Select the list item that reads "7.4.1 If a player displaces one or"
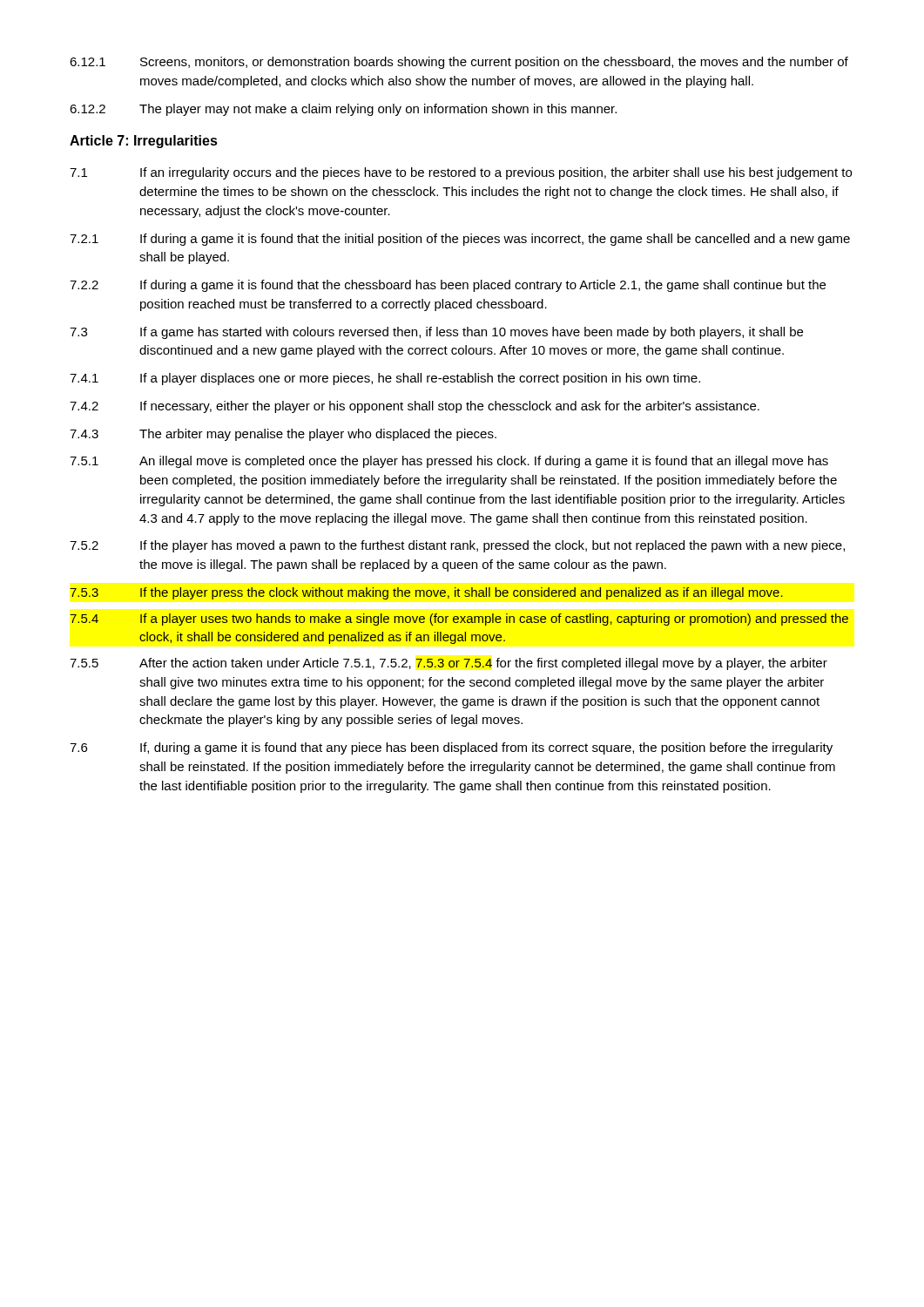 pos(462,378)
